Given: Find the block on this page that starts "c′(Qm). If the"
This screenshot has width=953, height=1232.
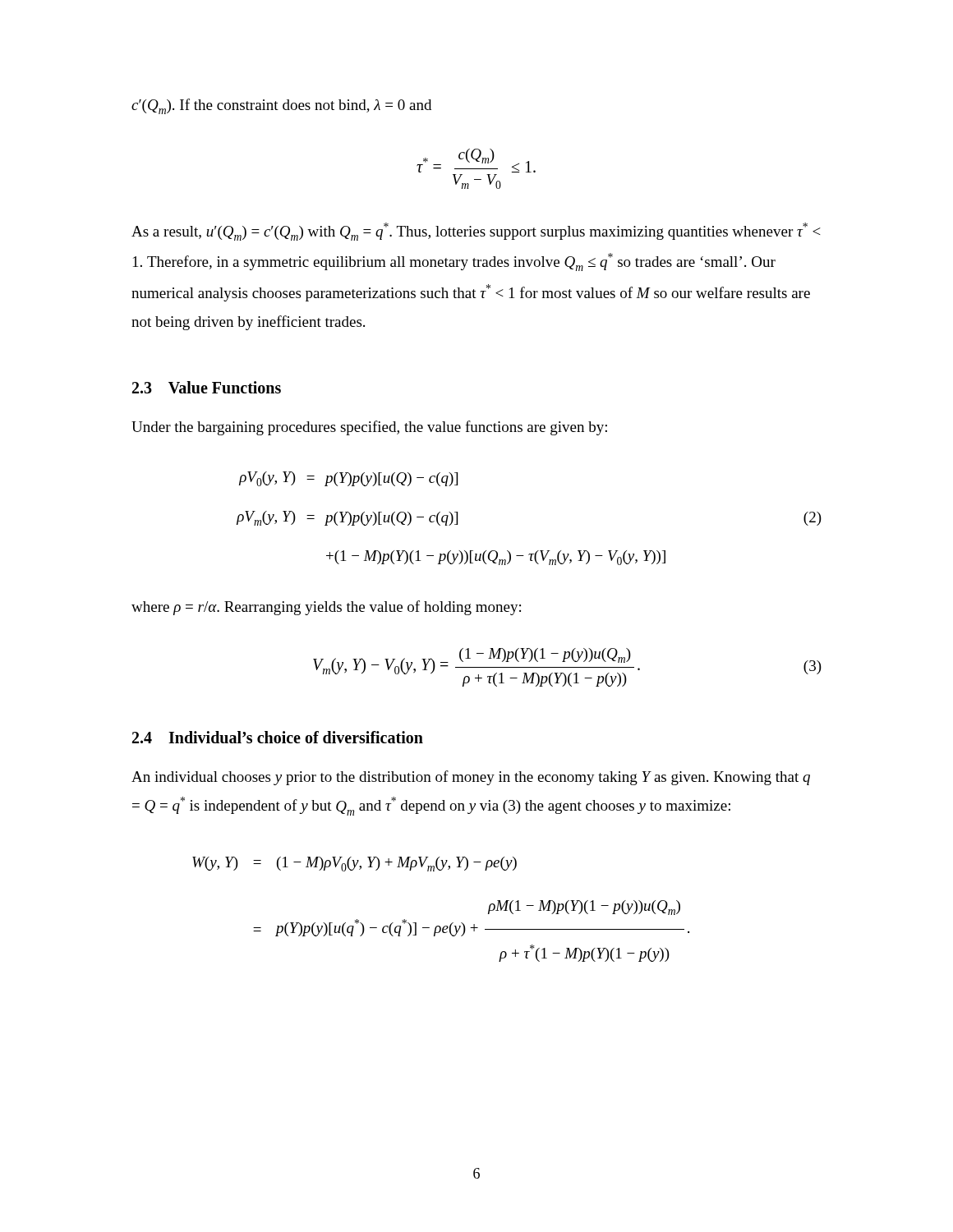Looking at the screenshot, I should tap(282, 106).
